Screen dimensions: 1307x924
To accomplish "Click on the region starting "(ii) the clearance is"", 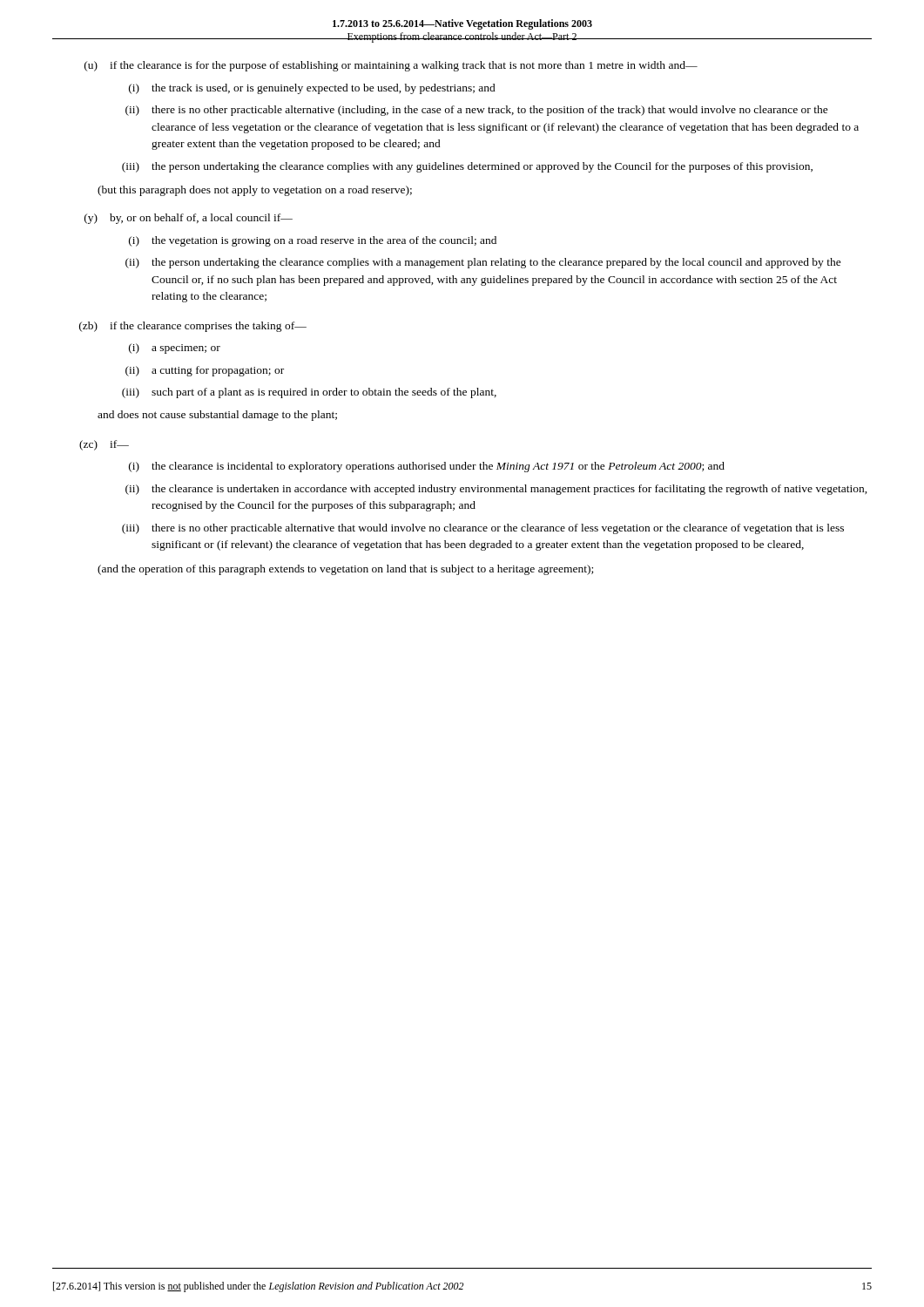I will click(485, 497).
